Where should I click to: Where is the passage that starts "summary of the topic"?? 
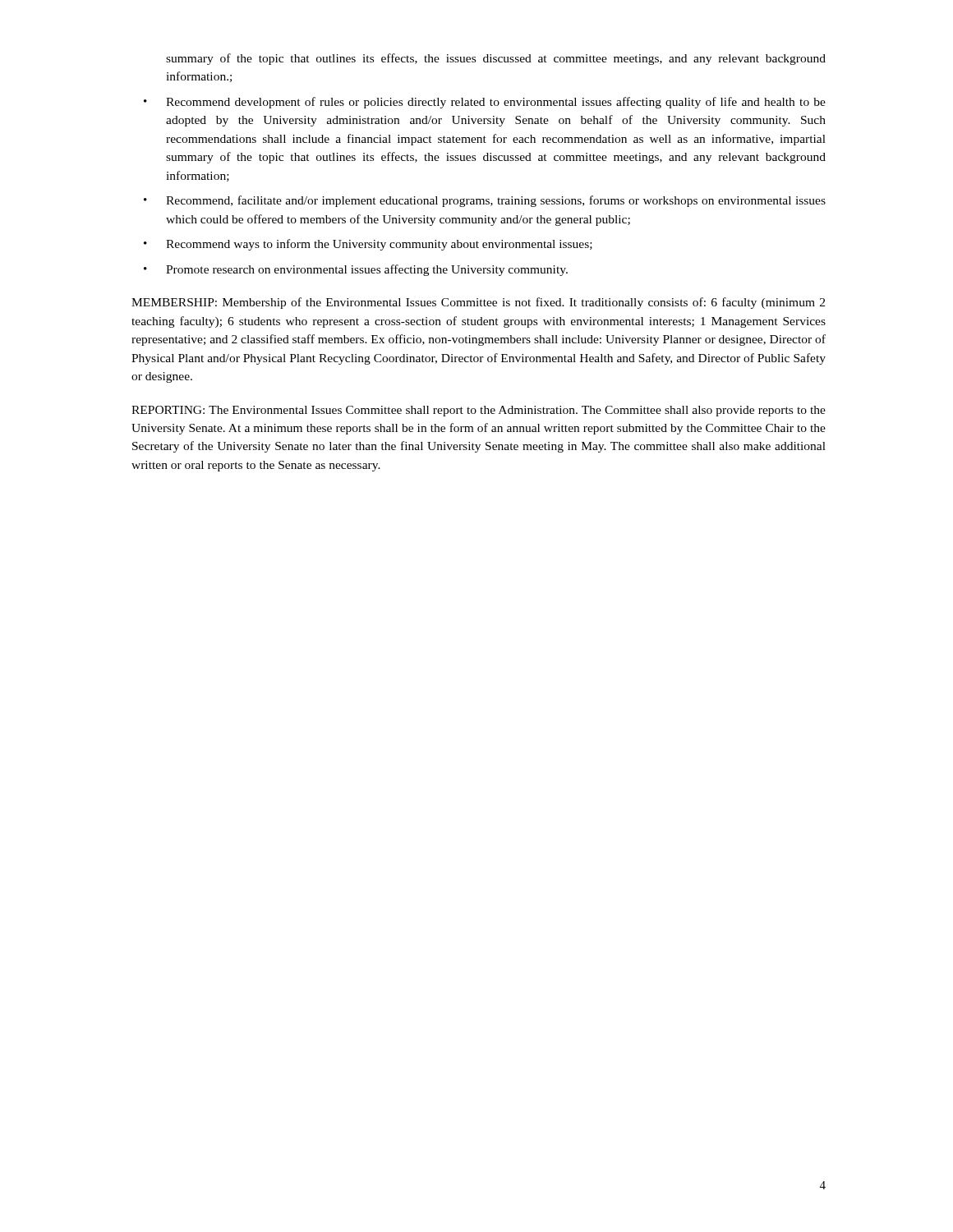click(x=496, y=67)
